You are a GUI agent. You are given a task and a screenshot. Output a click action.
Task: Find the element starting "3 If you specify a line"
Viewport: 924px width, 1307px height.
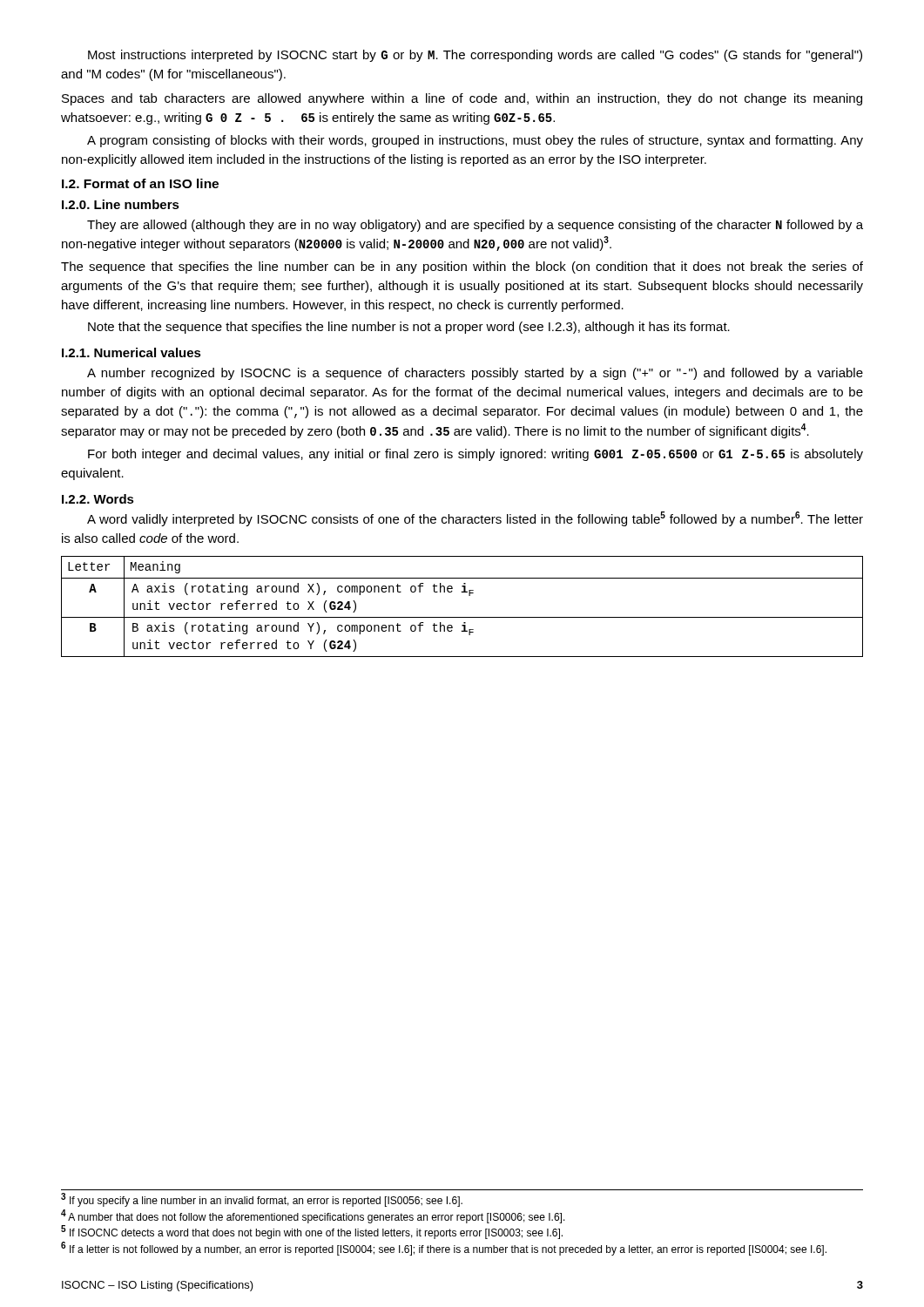pyautogui.click(x=262, y=1200)
